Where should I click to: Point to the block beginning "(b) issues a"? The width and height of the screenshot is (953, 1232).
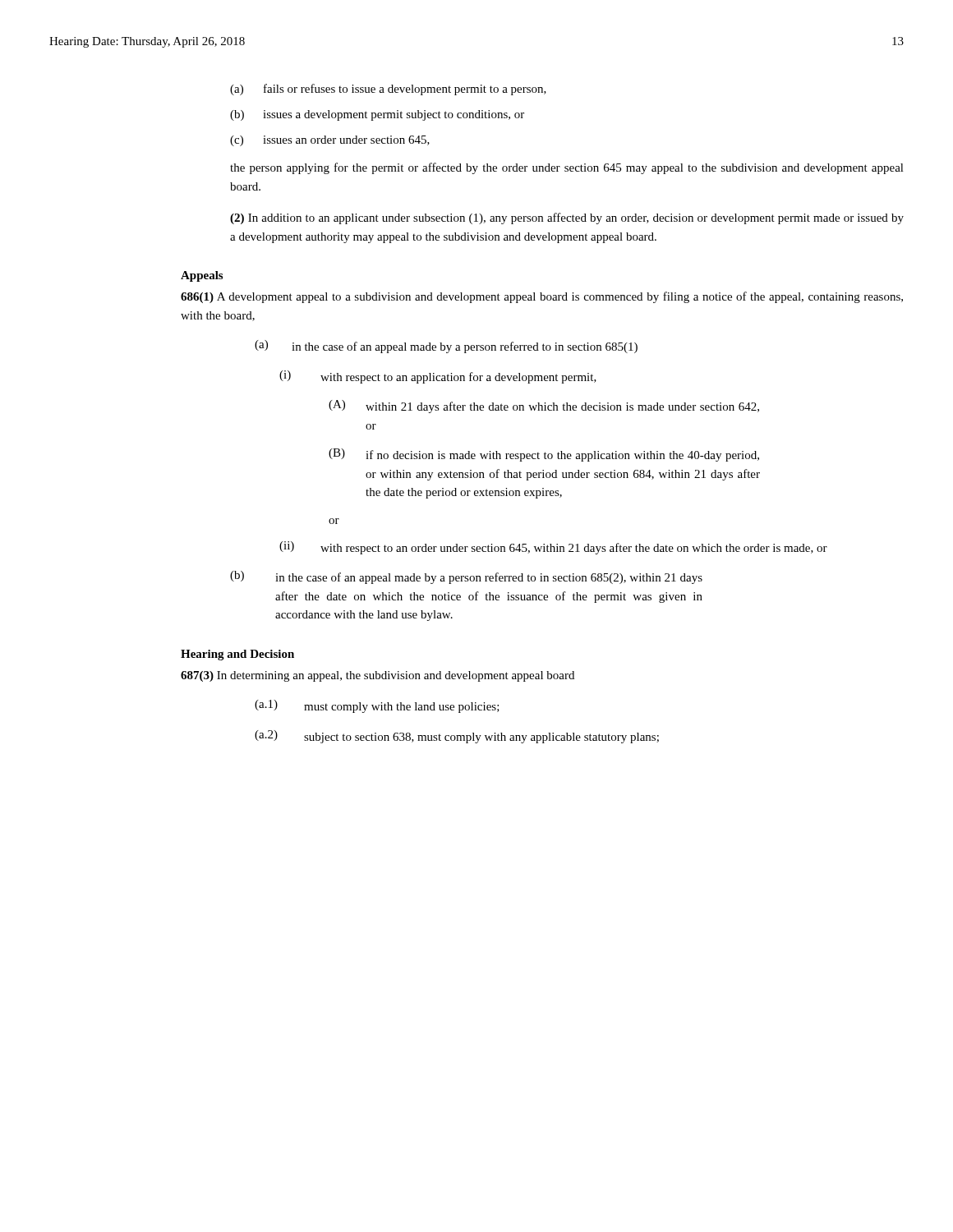pyautogui.click(x=377, y=115)
